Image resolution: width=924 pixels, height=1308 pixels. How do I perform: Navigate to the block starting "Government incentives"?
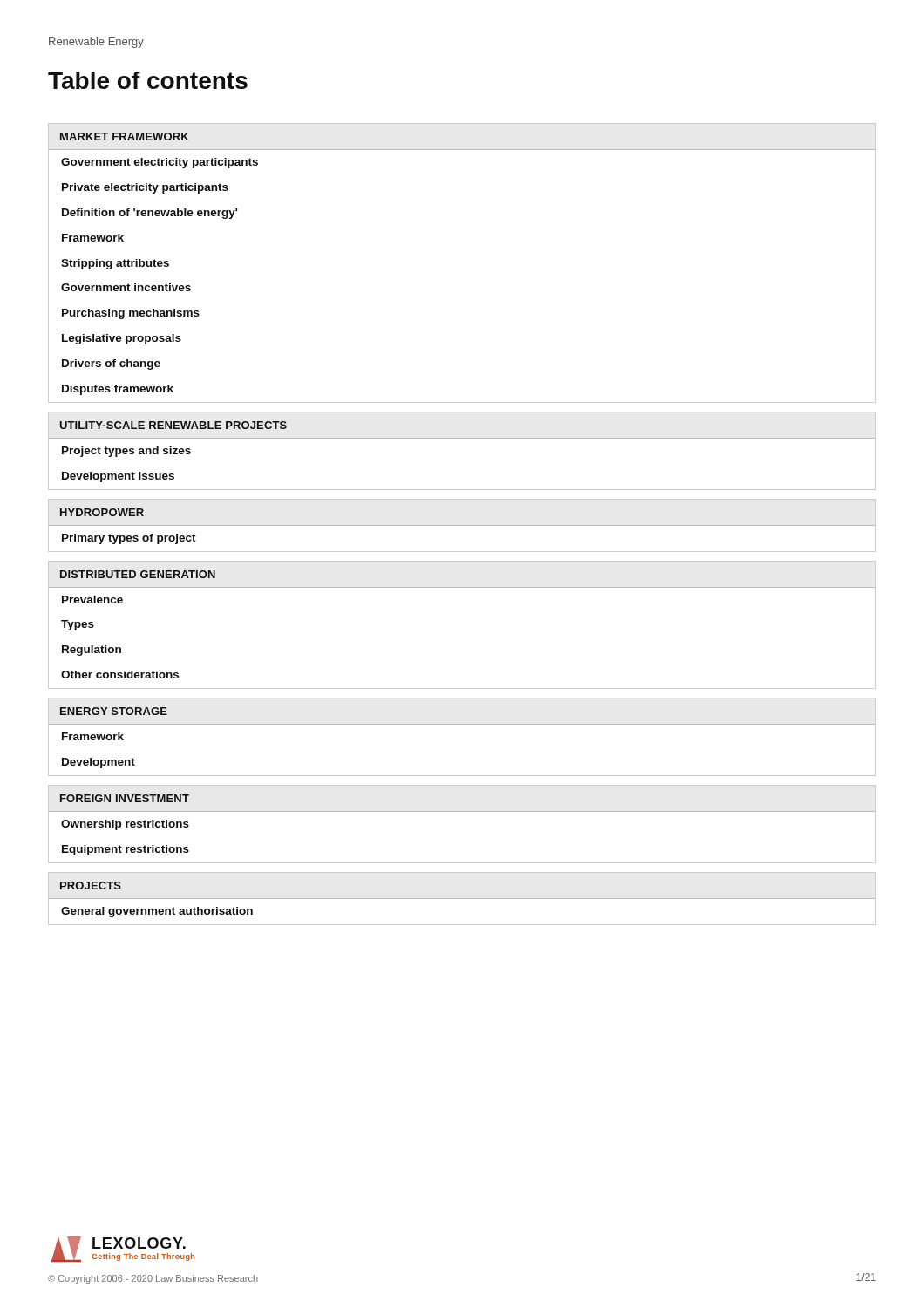point(126,288)
